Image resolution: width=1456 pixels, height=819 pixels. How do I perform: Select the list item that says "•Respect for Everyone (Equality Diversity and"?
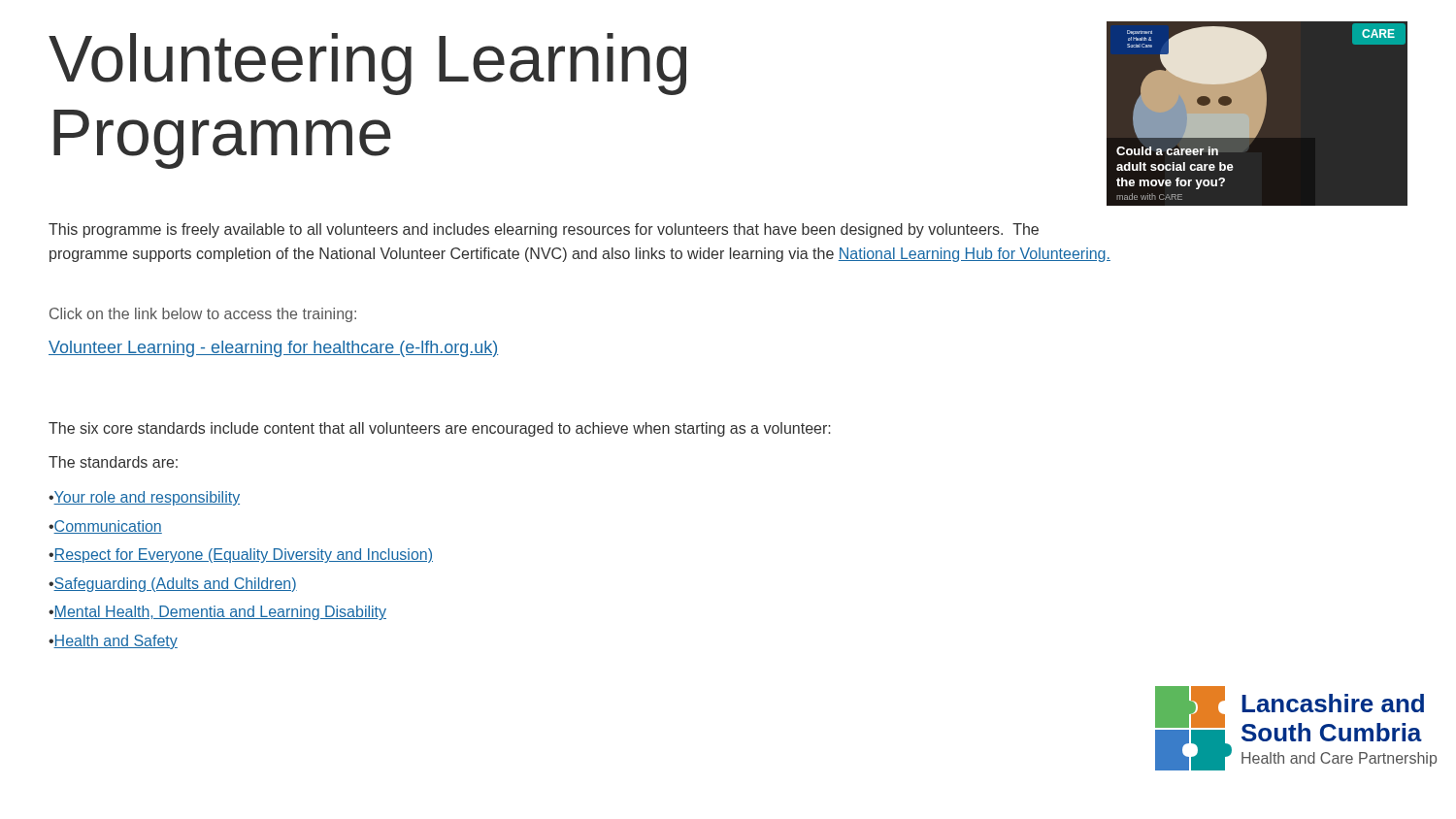[x=241, y=555]
